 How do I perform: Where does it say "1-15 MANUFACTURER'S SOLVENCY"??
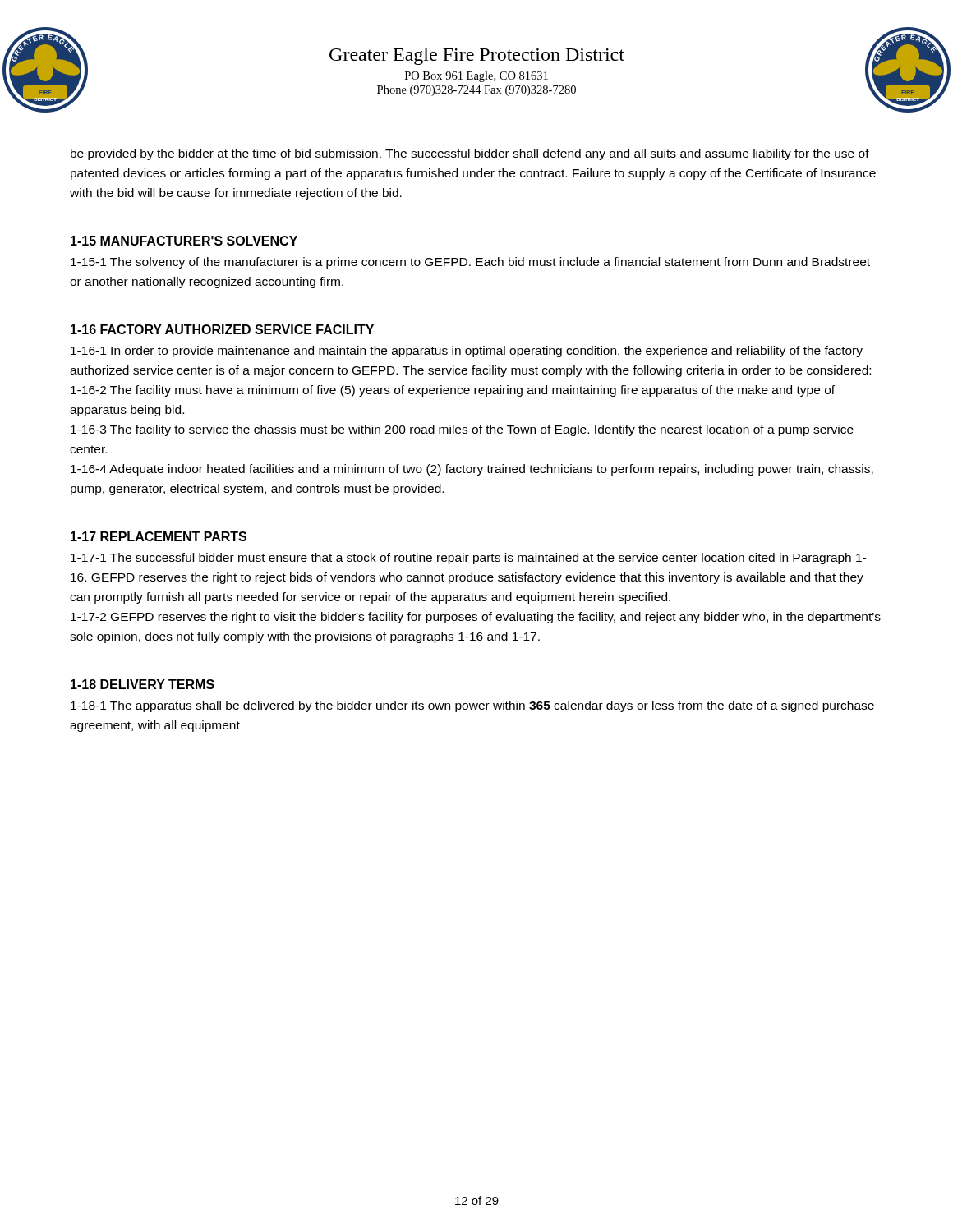click(x=184, y=241)
